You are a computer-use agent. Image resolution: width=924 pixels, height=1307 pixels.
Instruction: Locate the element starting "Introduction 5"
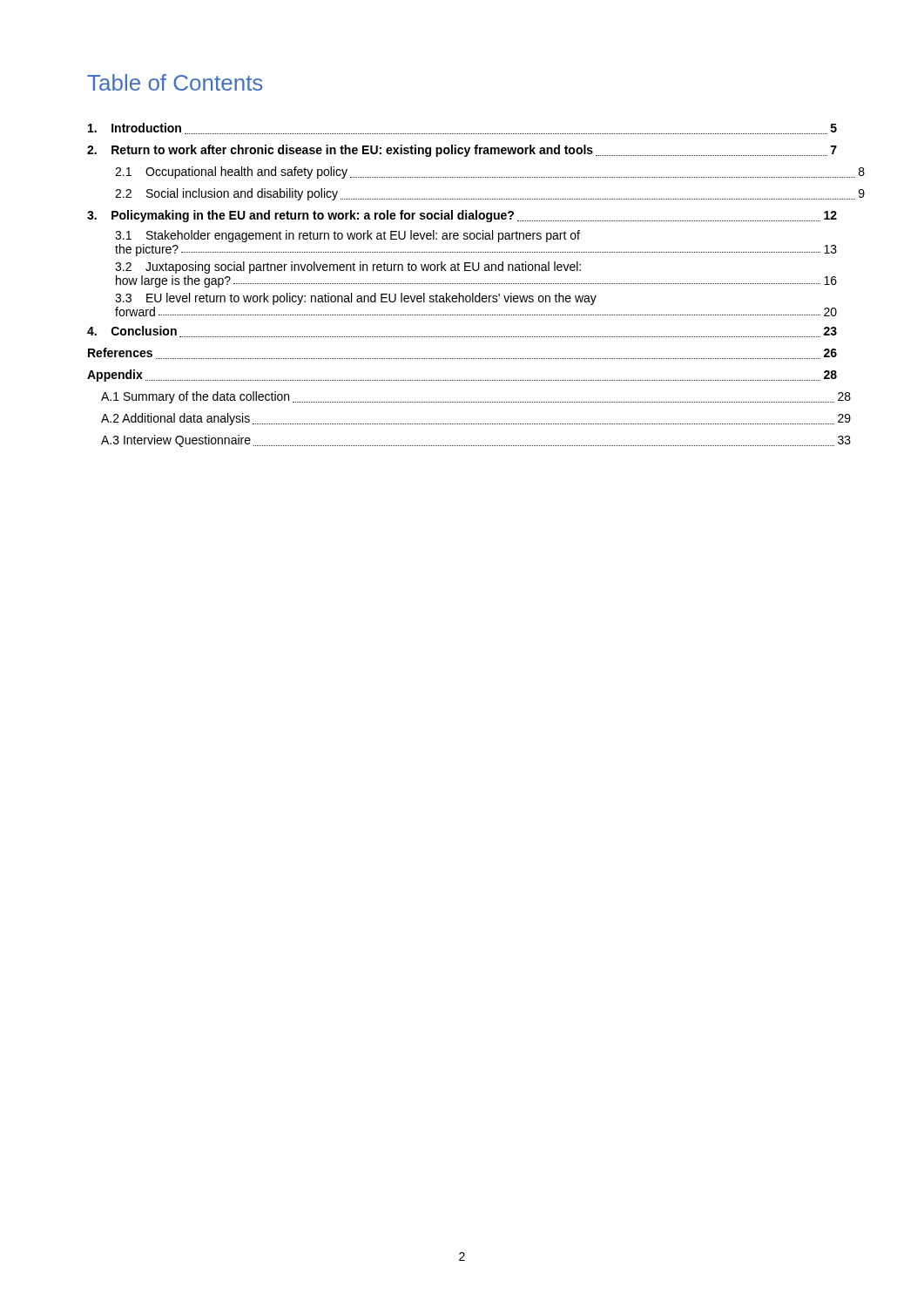(462, 128)
